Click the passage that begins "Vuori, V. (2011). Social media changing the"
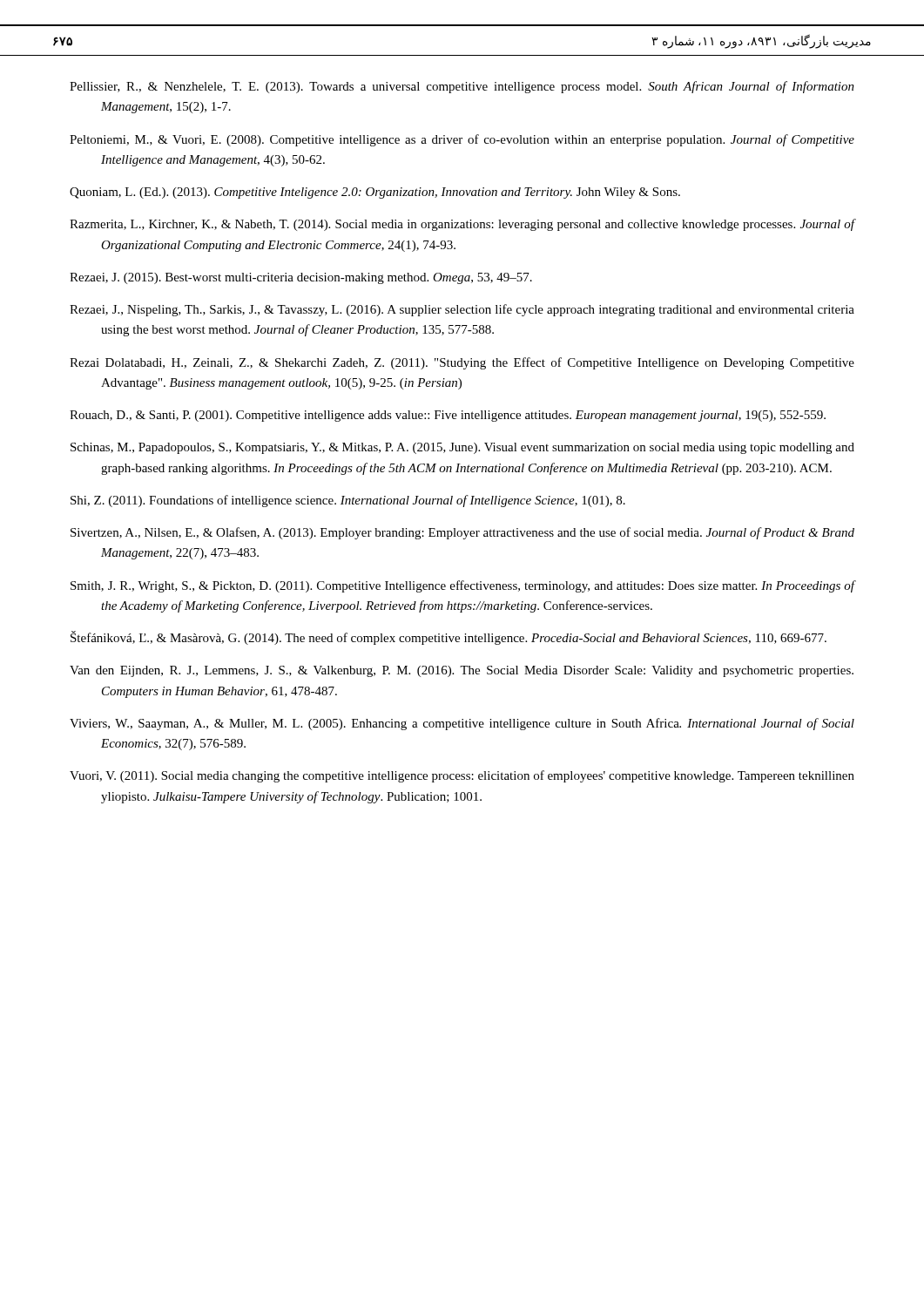Image resolution: width=924 pixels, height=1307 pixels. coord(462,786)
